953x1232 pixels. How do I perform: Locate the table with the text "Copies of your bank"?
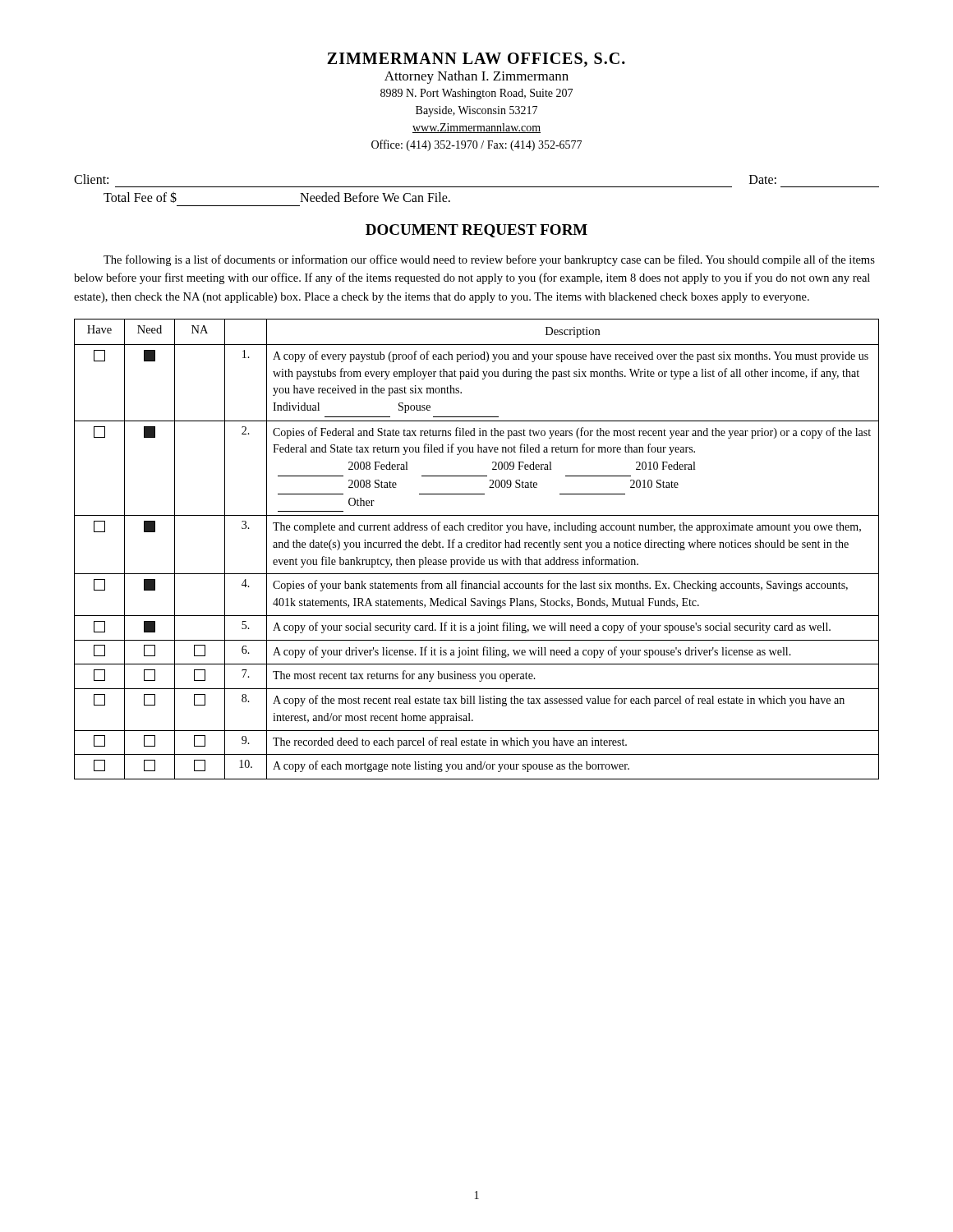pos(476,549)
